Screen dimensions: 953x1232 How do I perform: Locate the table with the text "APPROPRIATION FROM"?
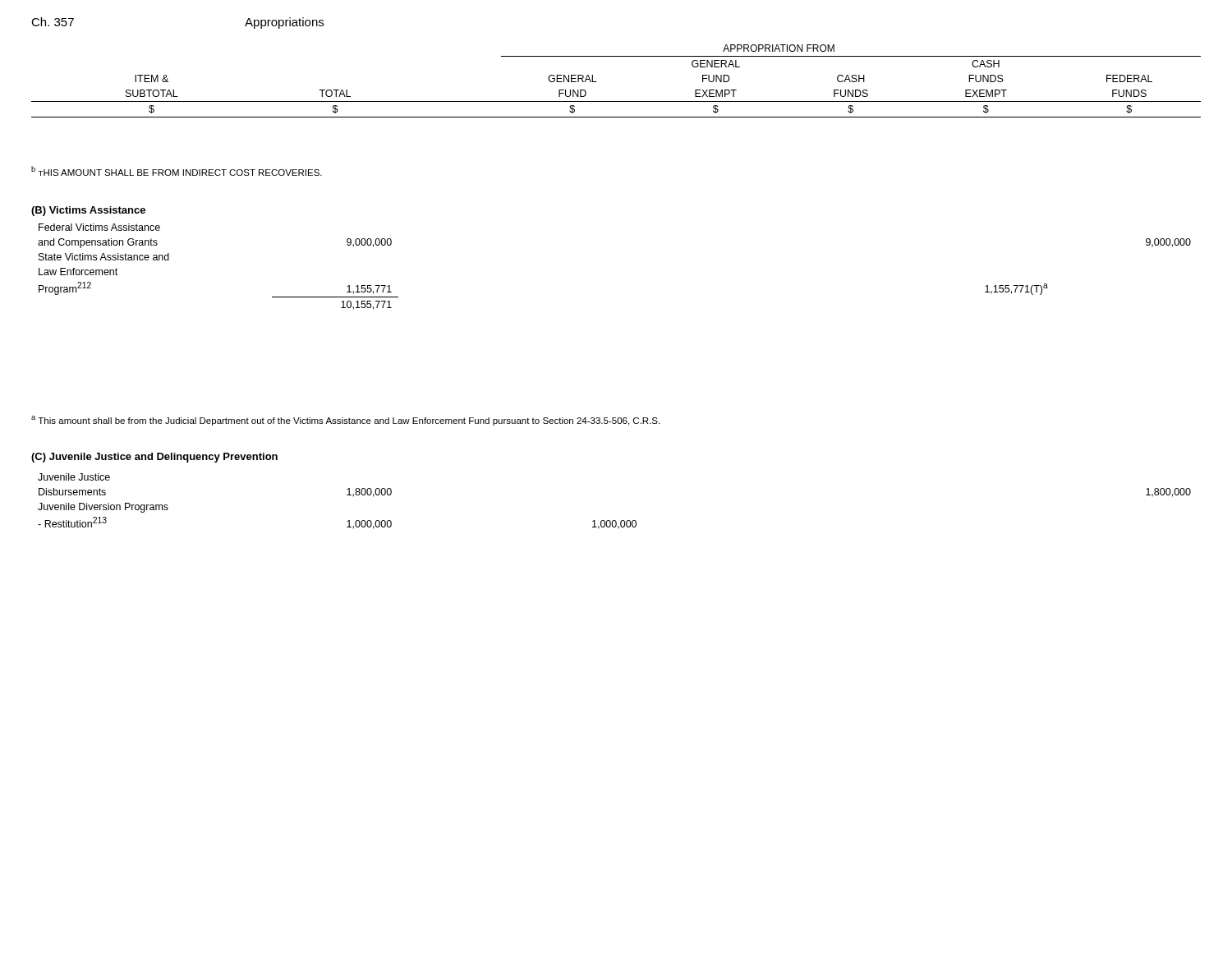(616, 79)
